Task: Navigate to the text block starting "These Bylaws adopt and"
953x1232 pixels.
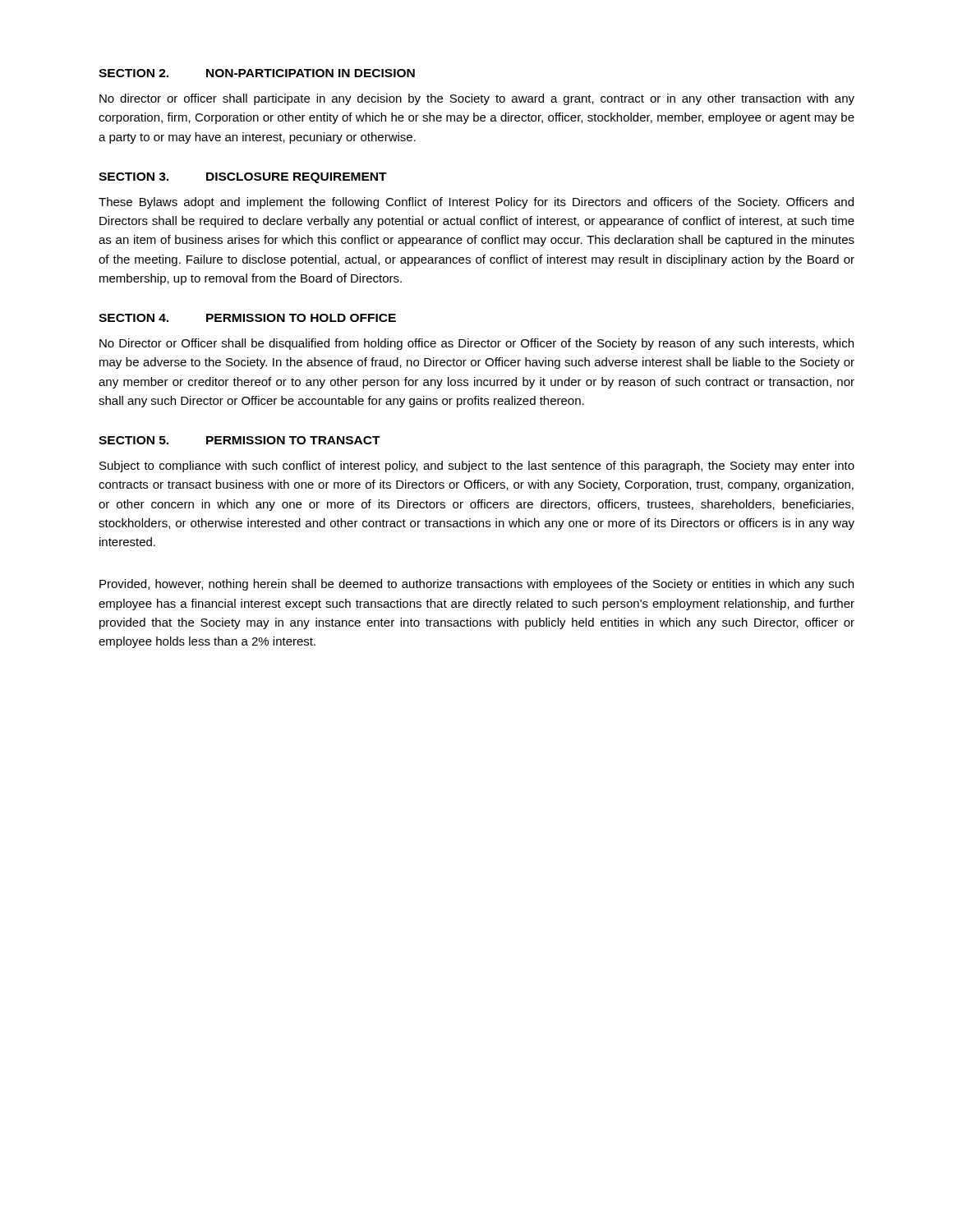Action: [x=476, y=240]
